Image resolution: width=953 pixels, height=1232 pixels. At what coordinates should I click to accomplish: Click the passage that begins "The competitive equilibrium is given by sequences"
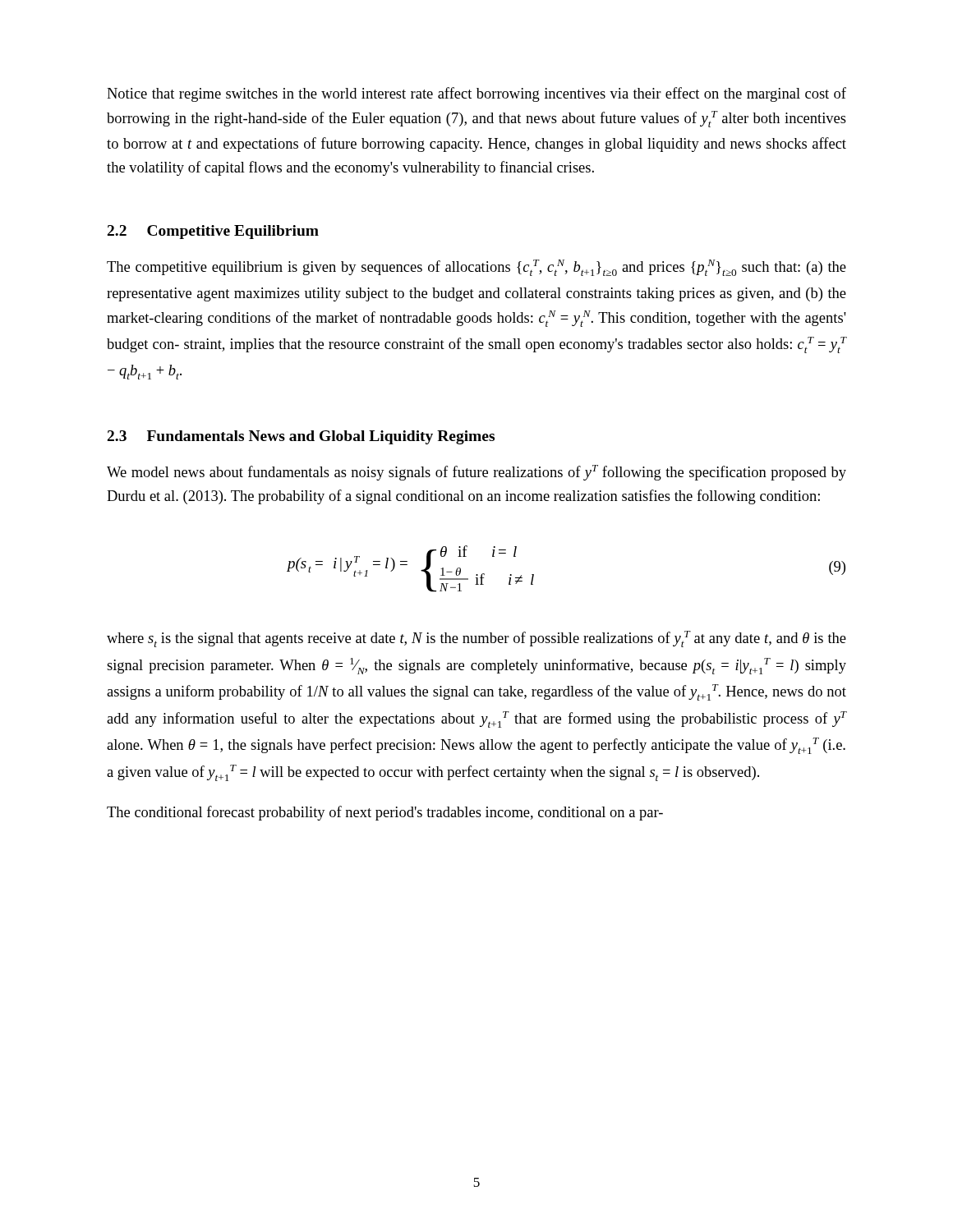pos(476,319)
